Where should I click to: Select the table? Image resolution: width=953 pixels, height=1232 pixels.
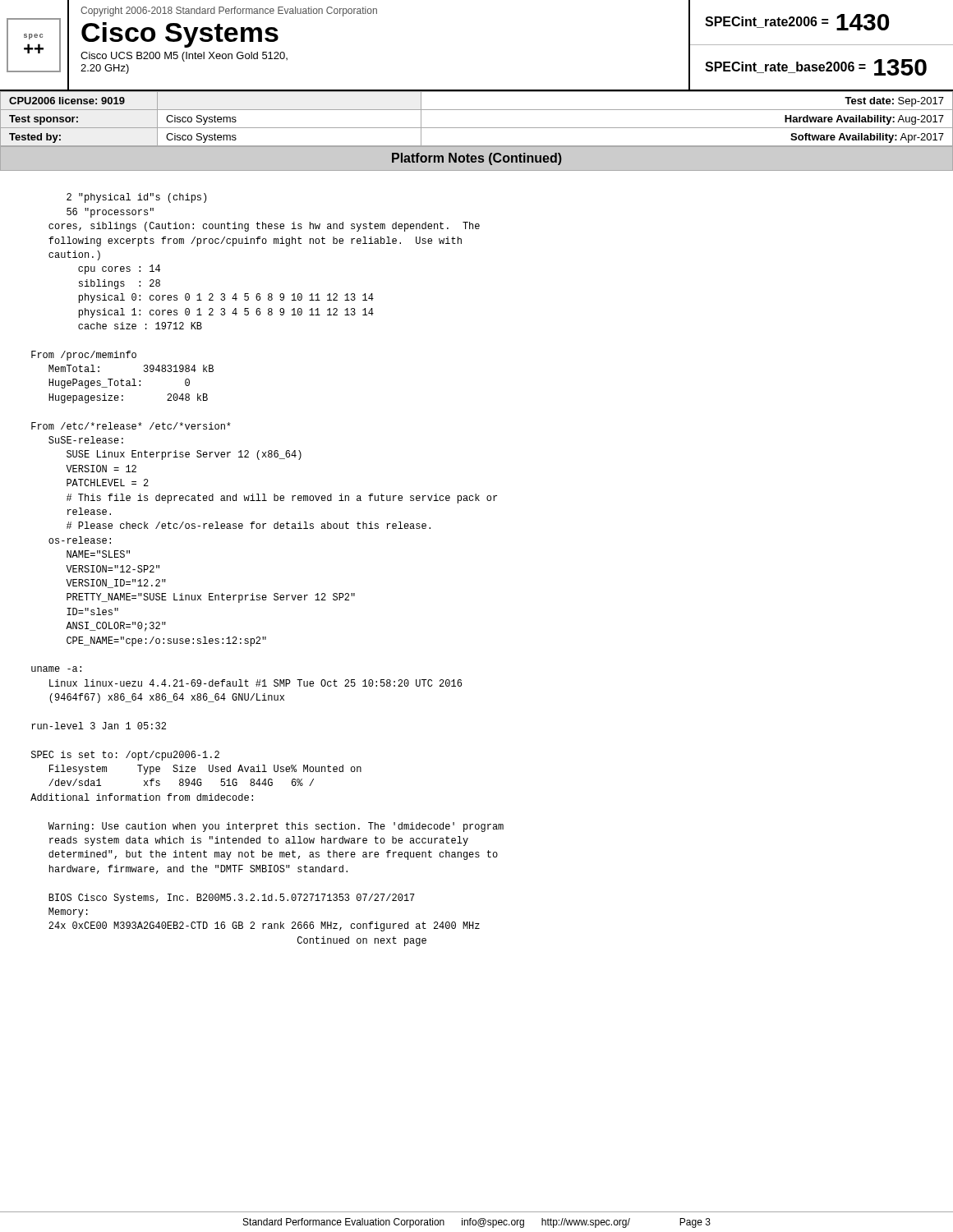click(x=476, y=119)
